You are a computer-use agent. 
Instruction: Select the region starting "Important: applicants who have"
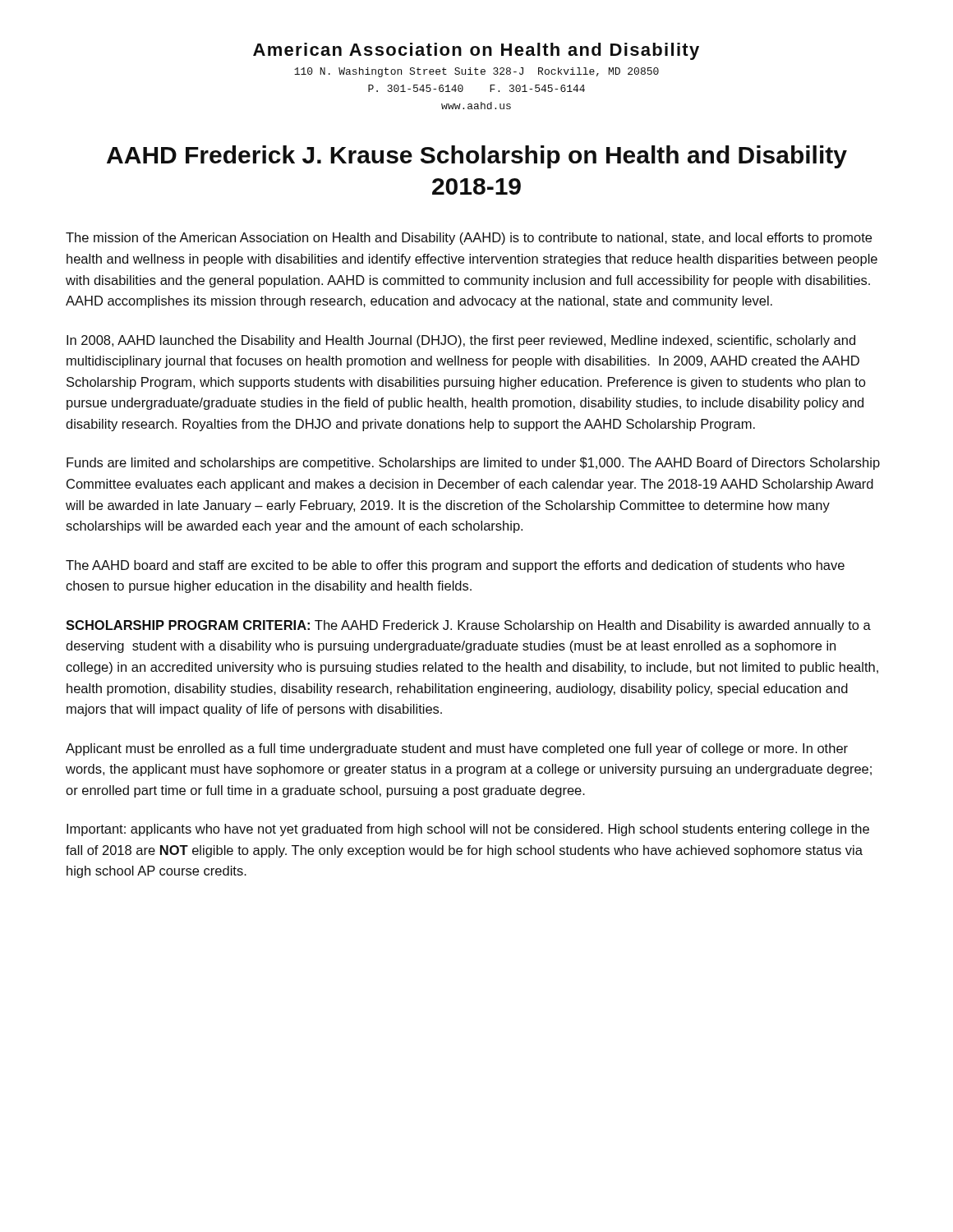(468, 850)
